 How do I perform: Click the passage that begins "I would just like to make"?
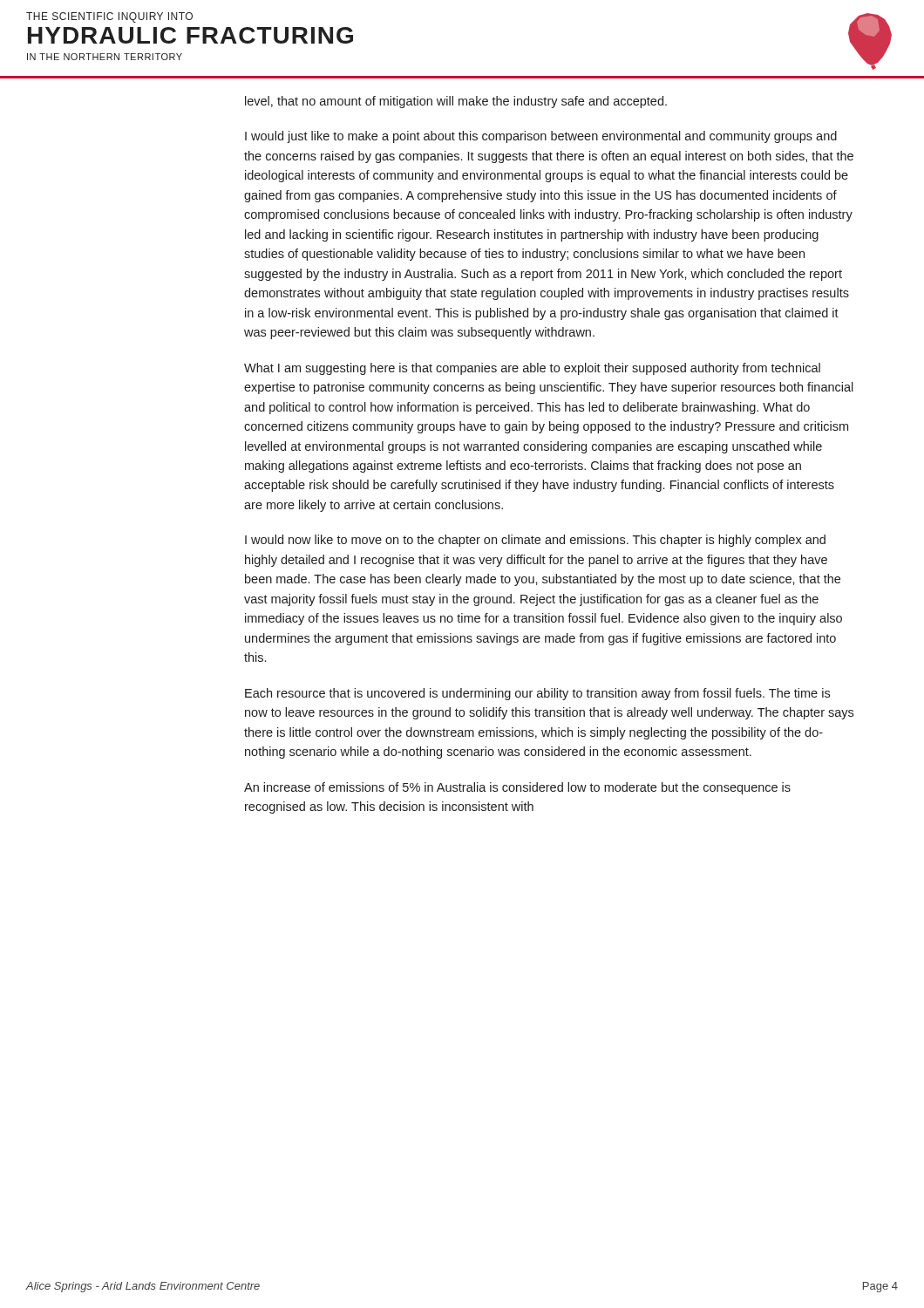point(549,235)
